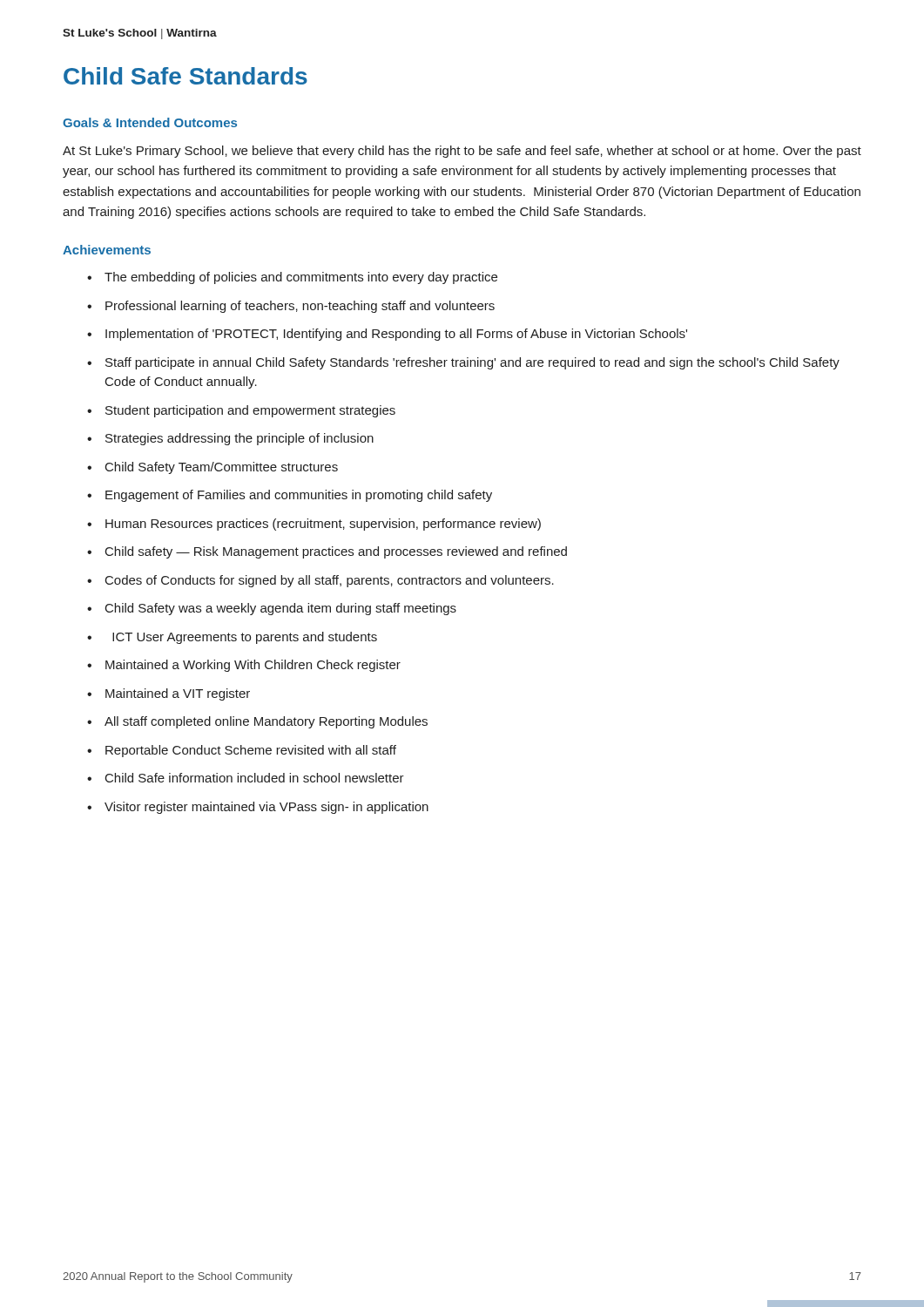The image size is (924, 1307).
Task: Find the region starting "The embedding of policies"
Action: tap(301, 277)
